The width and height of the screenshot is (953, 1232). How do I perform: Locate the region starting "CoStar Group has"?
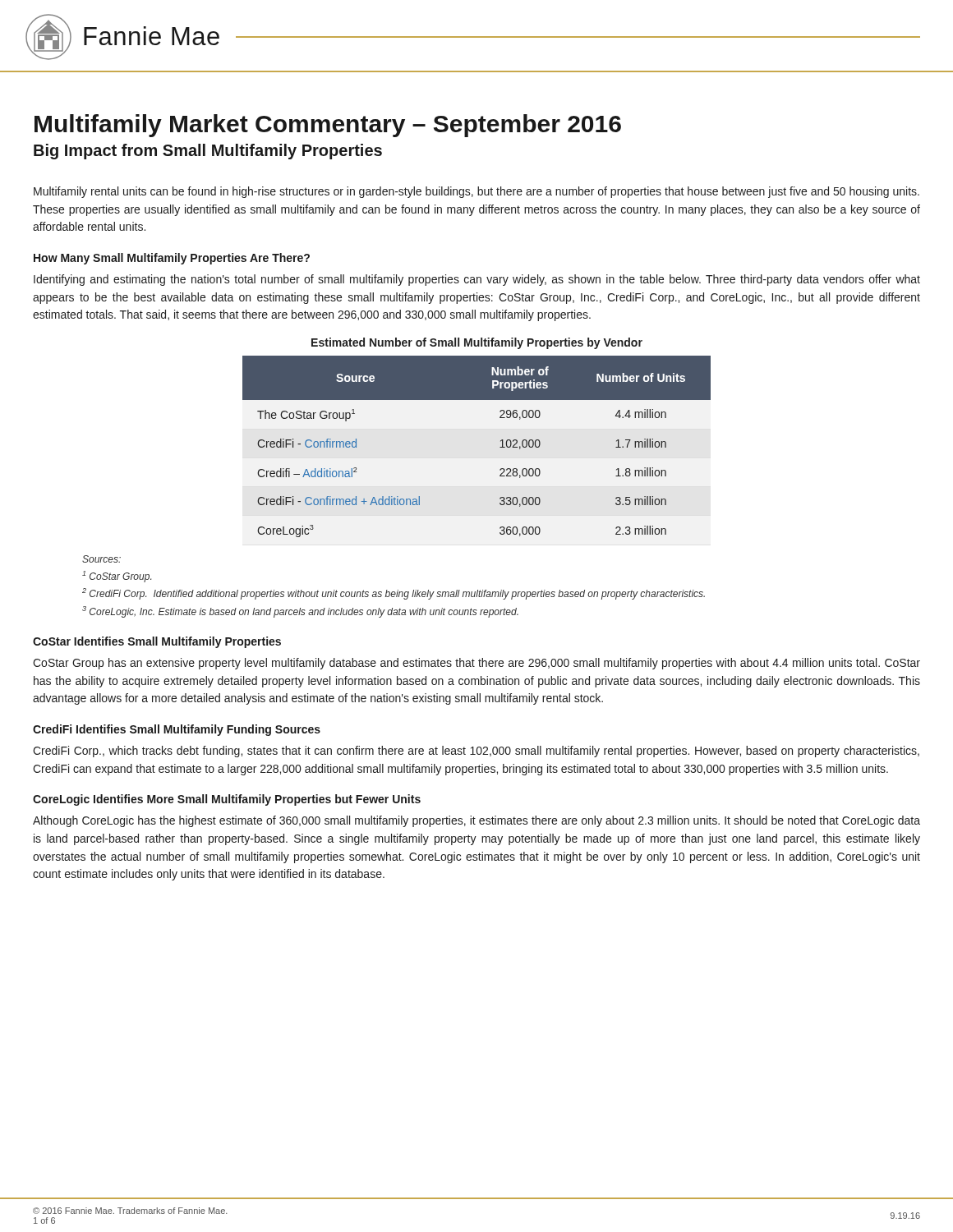476,680
